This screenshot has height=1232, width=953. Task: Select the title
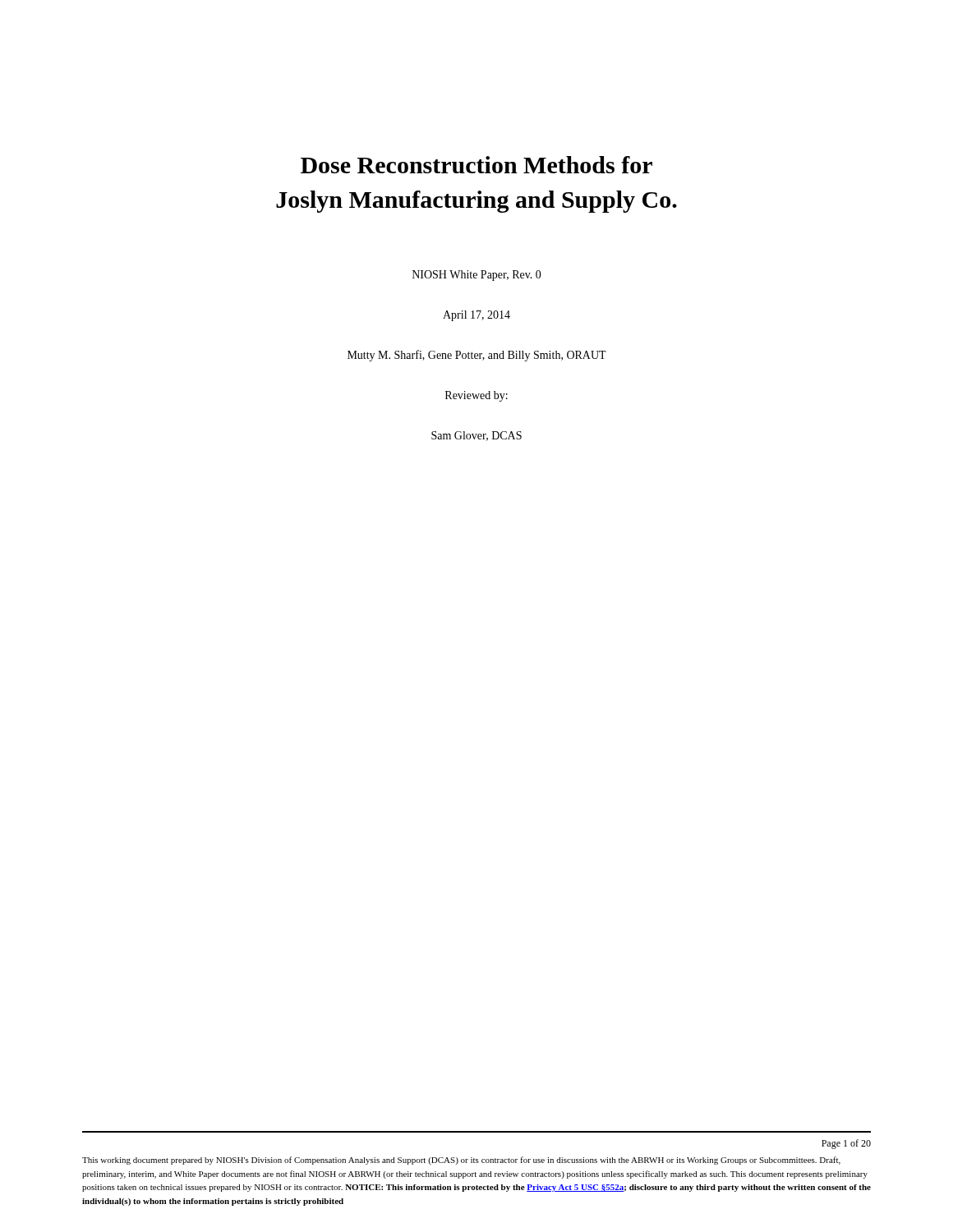click(476, 182)
